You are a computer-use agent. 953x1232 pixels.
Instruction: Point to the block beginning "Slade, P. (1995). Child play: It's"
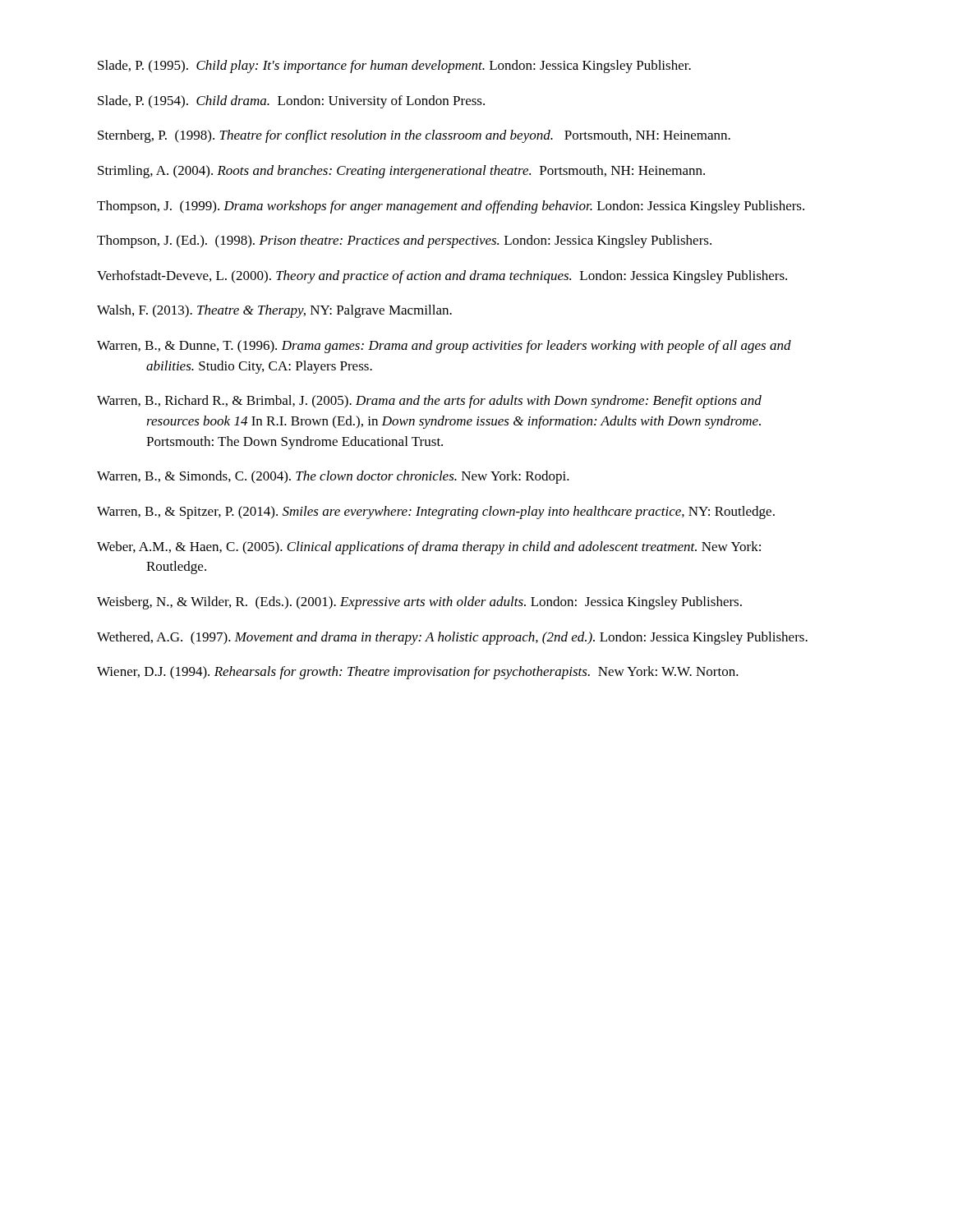(394, 65)
